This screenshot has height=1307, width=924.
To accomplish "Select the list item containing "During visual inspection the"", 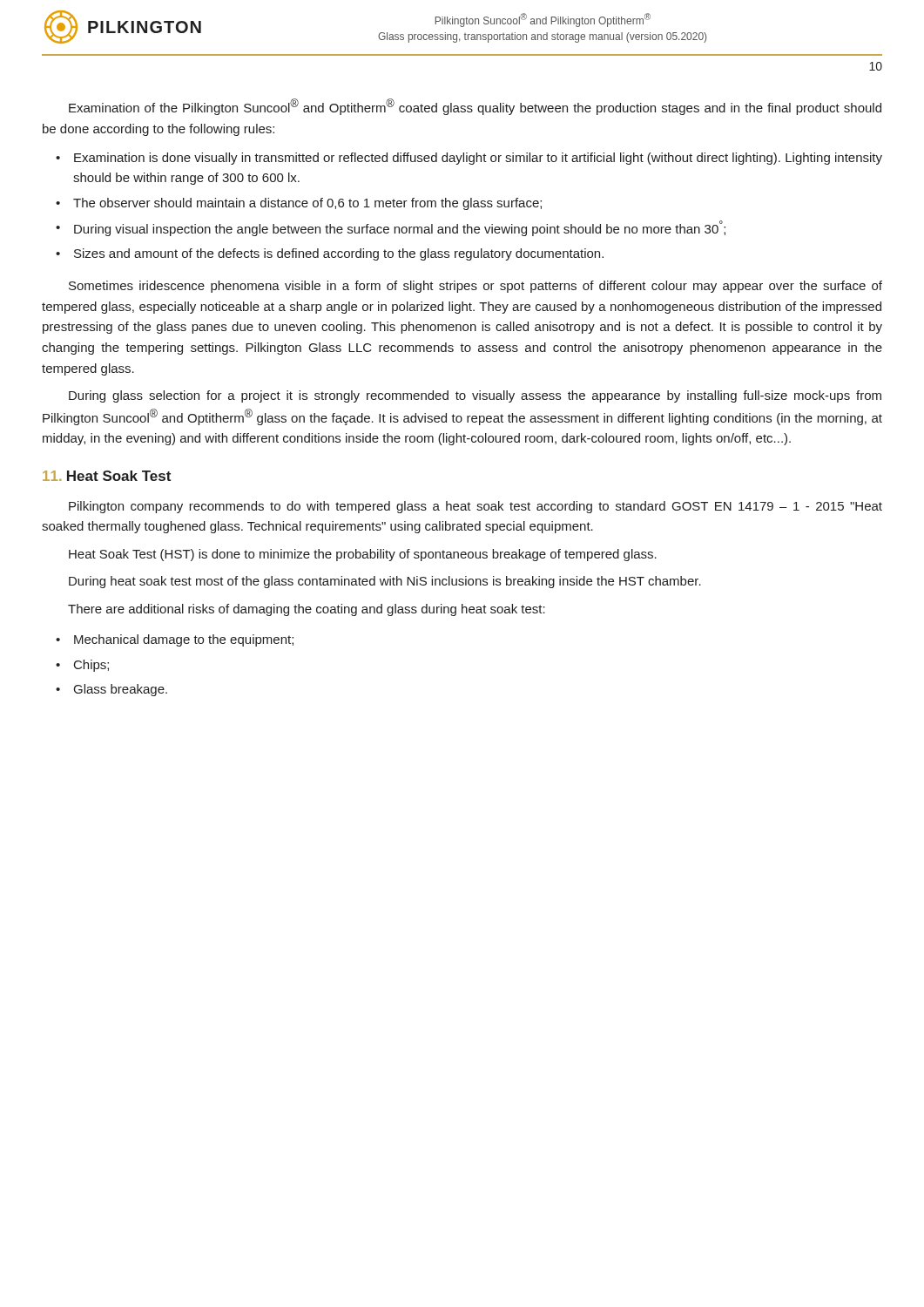I will tap(400, 227).
